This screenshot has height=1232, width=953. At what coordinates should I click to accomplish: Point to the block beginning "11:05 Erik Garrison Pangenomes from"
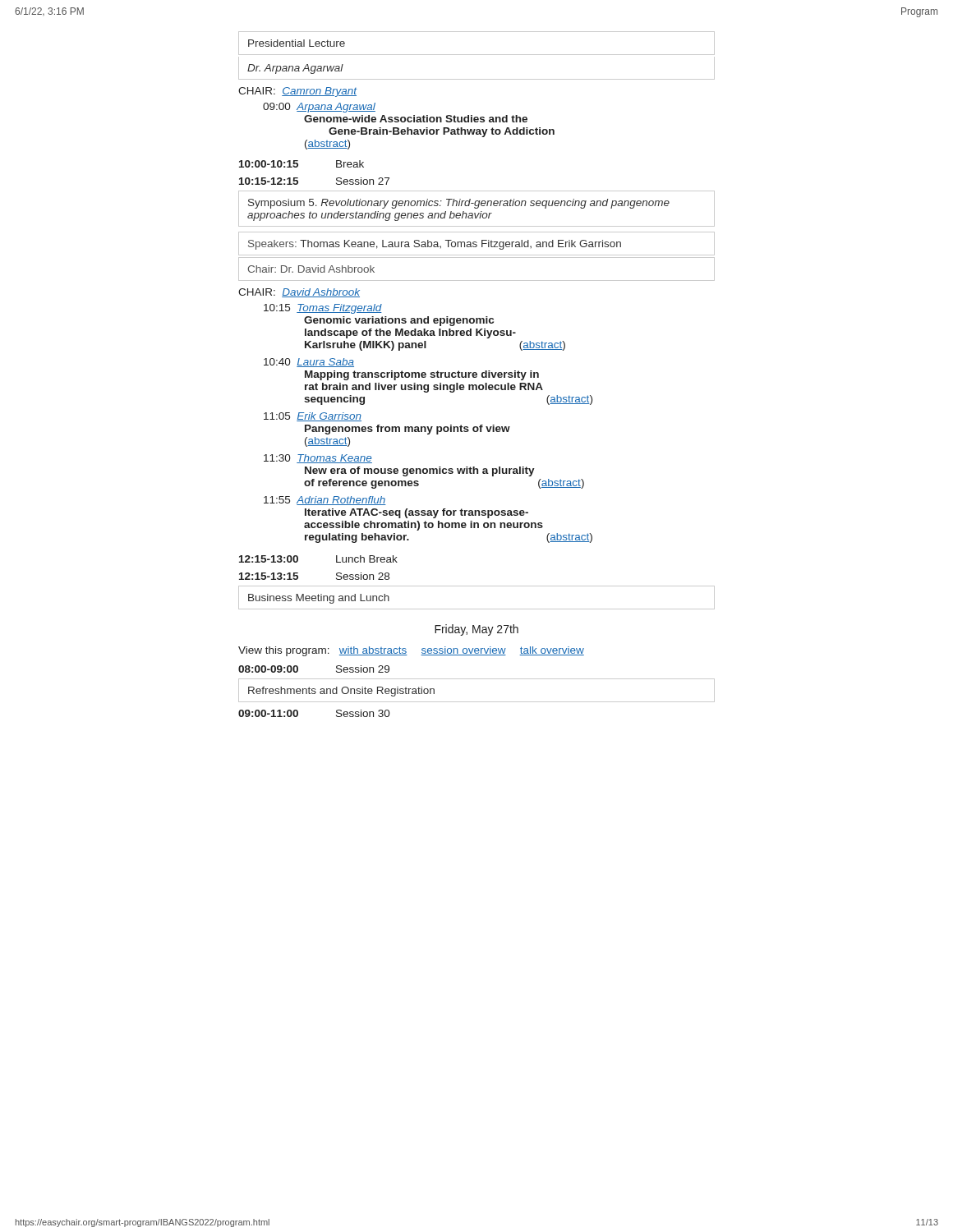pos(386,428)
